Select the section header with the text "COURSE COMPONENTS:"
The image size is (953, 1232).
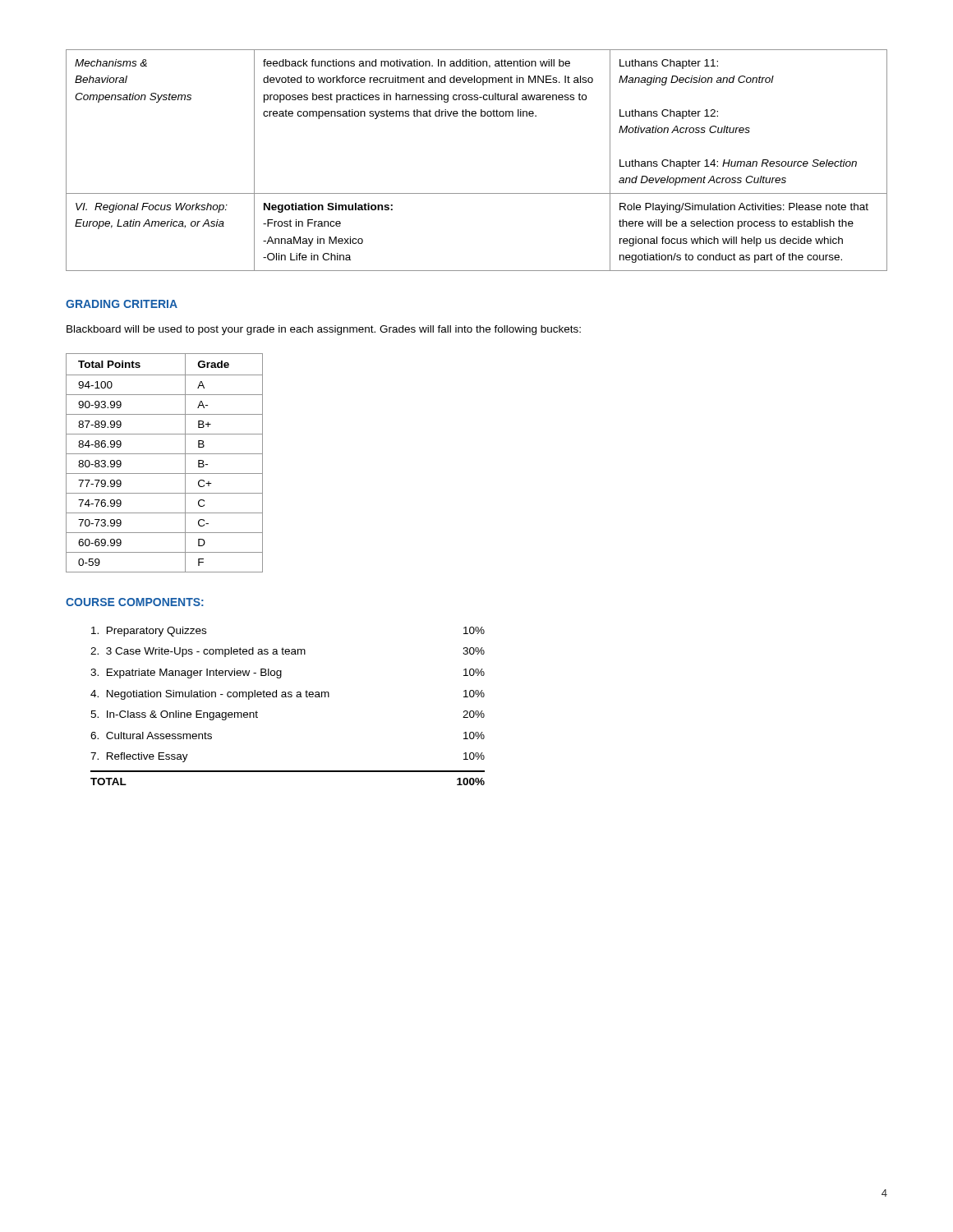pos(135,602)
